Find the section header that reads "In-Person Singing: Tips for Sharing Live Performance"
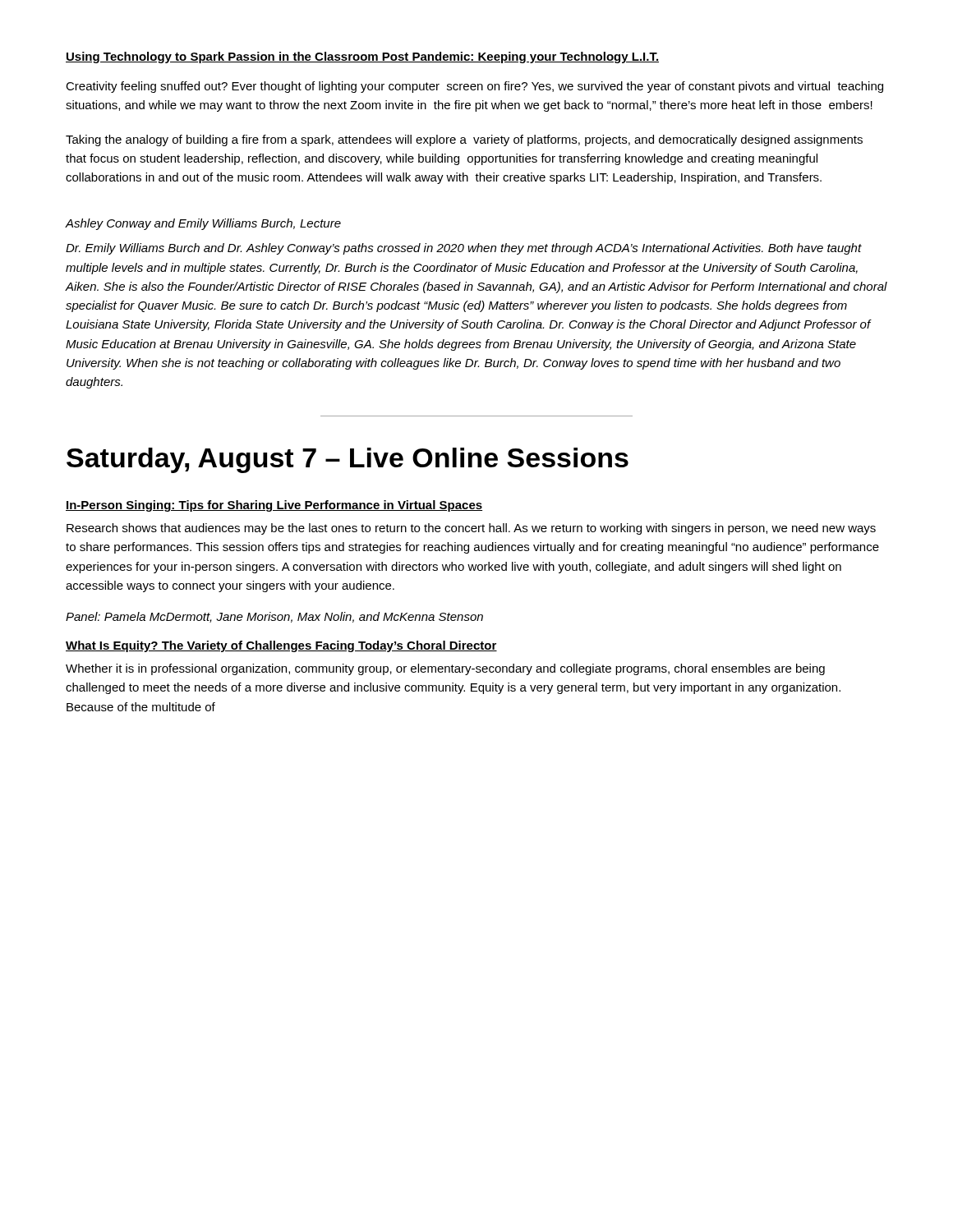The image size is (953, 1232). coord(274,505)
